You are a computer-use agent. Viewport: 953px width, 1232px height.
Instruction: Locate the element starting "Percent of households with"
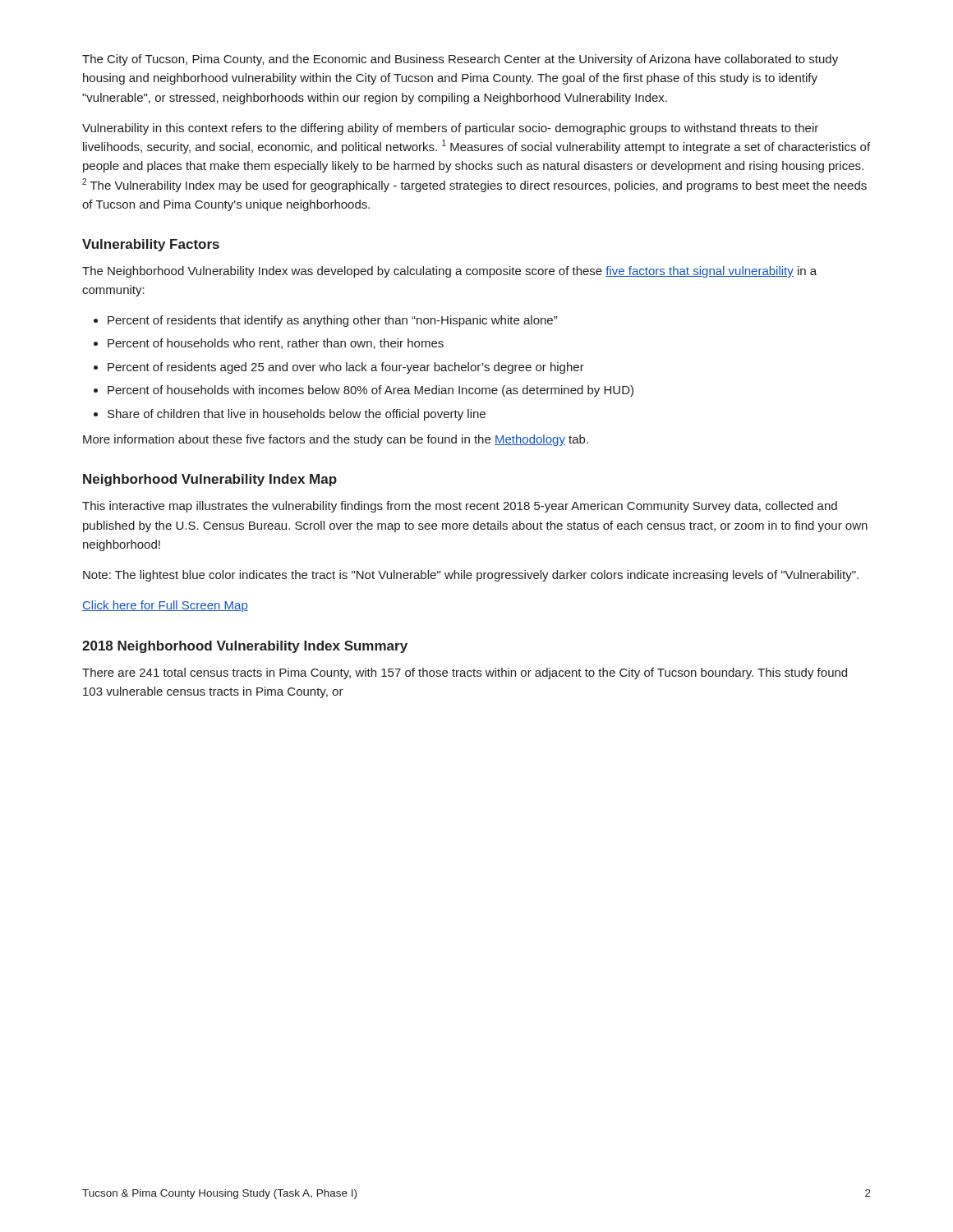371,390
